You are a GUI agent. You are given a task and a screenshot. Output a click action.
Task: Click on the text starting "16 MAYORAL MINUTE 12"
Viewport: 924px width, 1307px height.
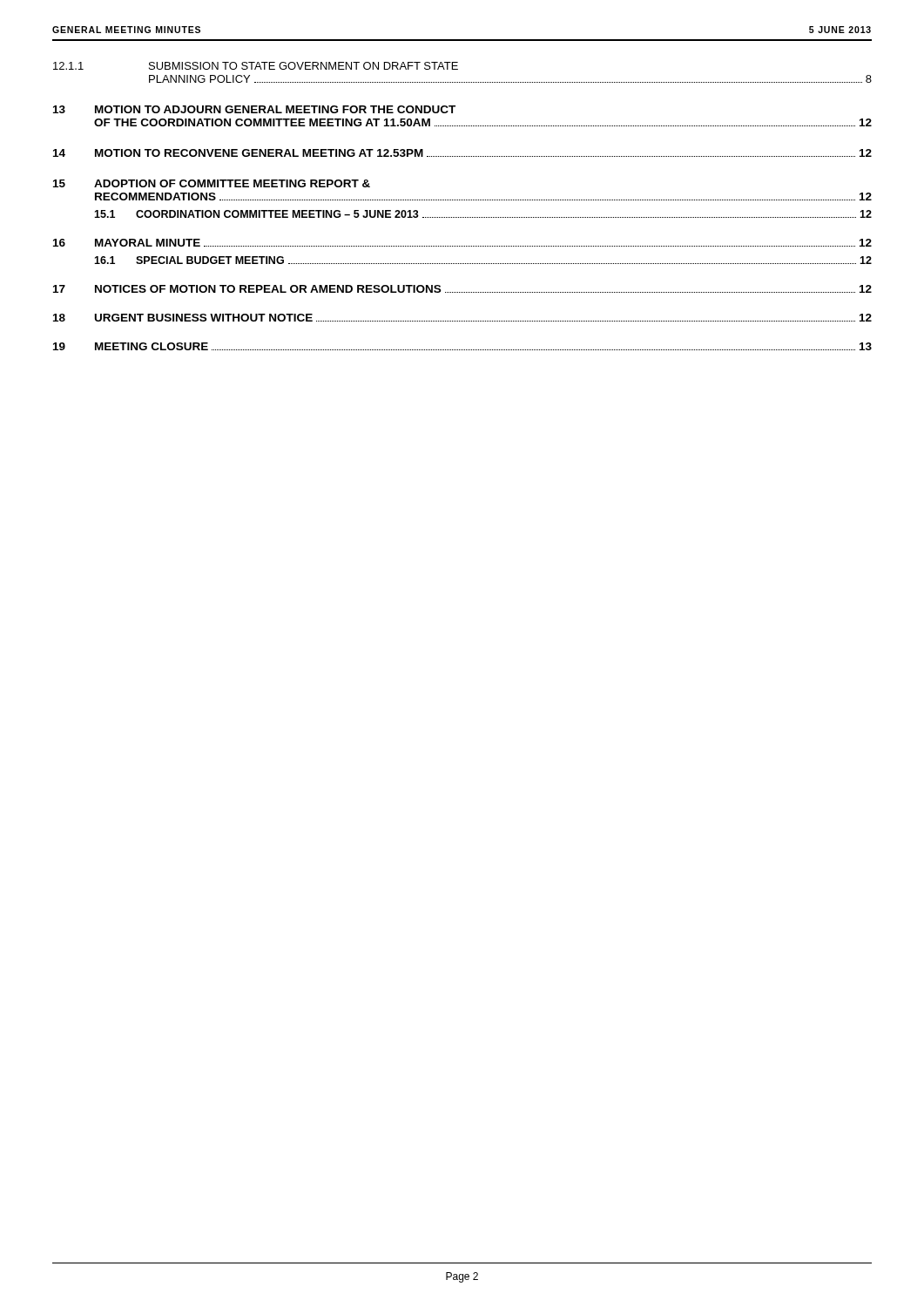(462, 243)
